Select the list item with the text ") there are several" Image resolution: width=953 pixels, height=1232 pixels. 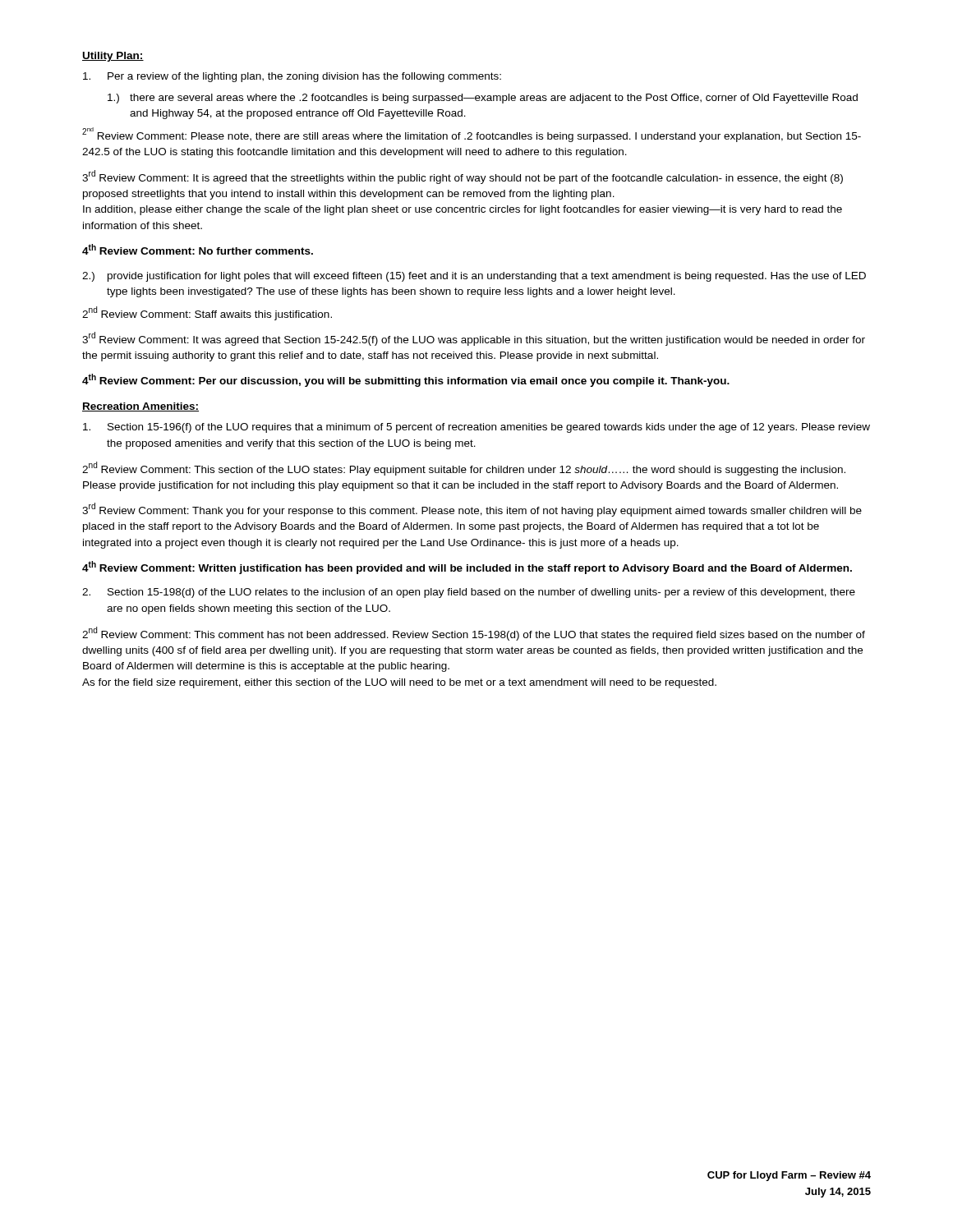pos(489,105)
